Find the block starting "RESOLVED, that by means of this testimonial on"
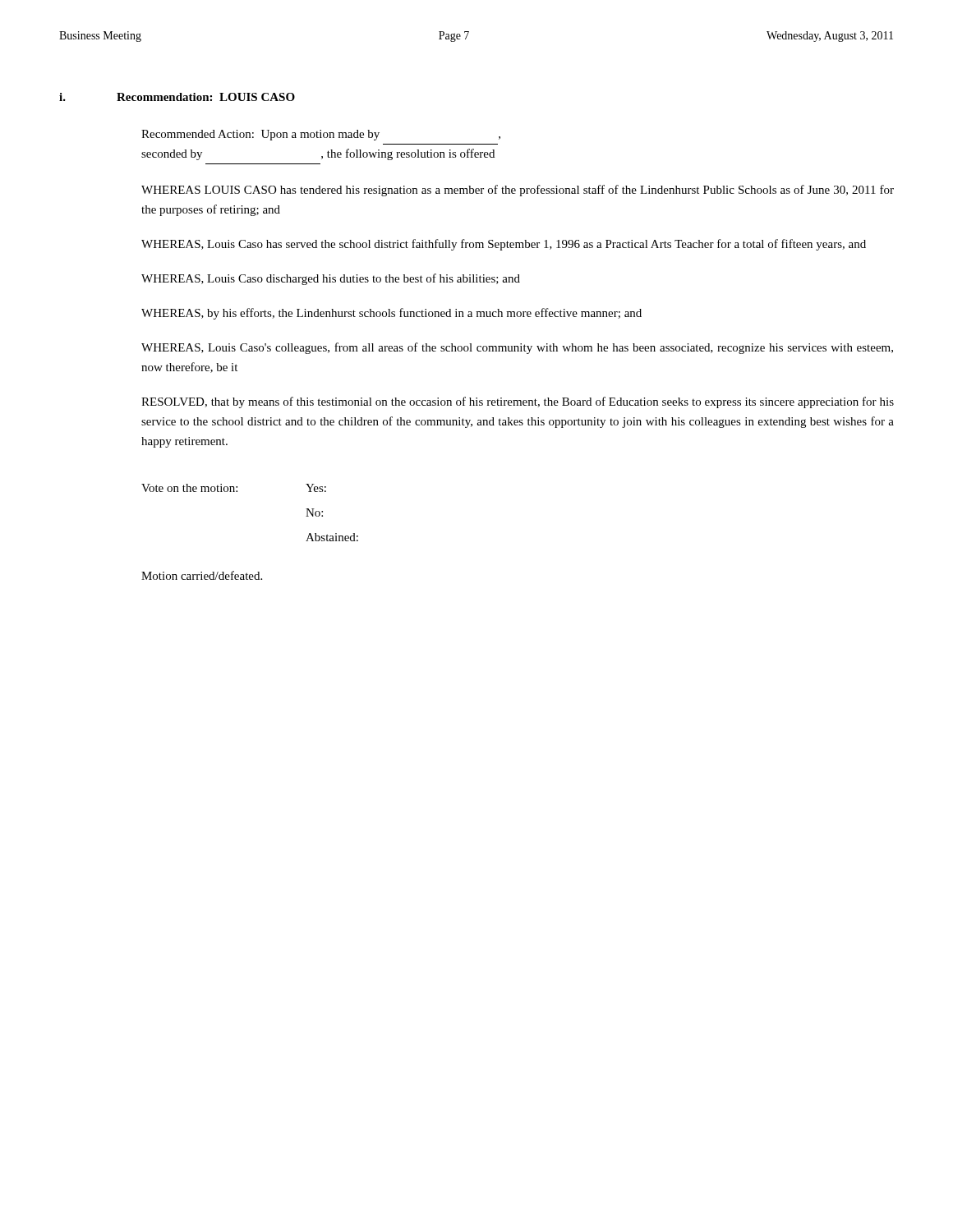The height and width of the screenshot is (1232, 953). 518,421
